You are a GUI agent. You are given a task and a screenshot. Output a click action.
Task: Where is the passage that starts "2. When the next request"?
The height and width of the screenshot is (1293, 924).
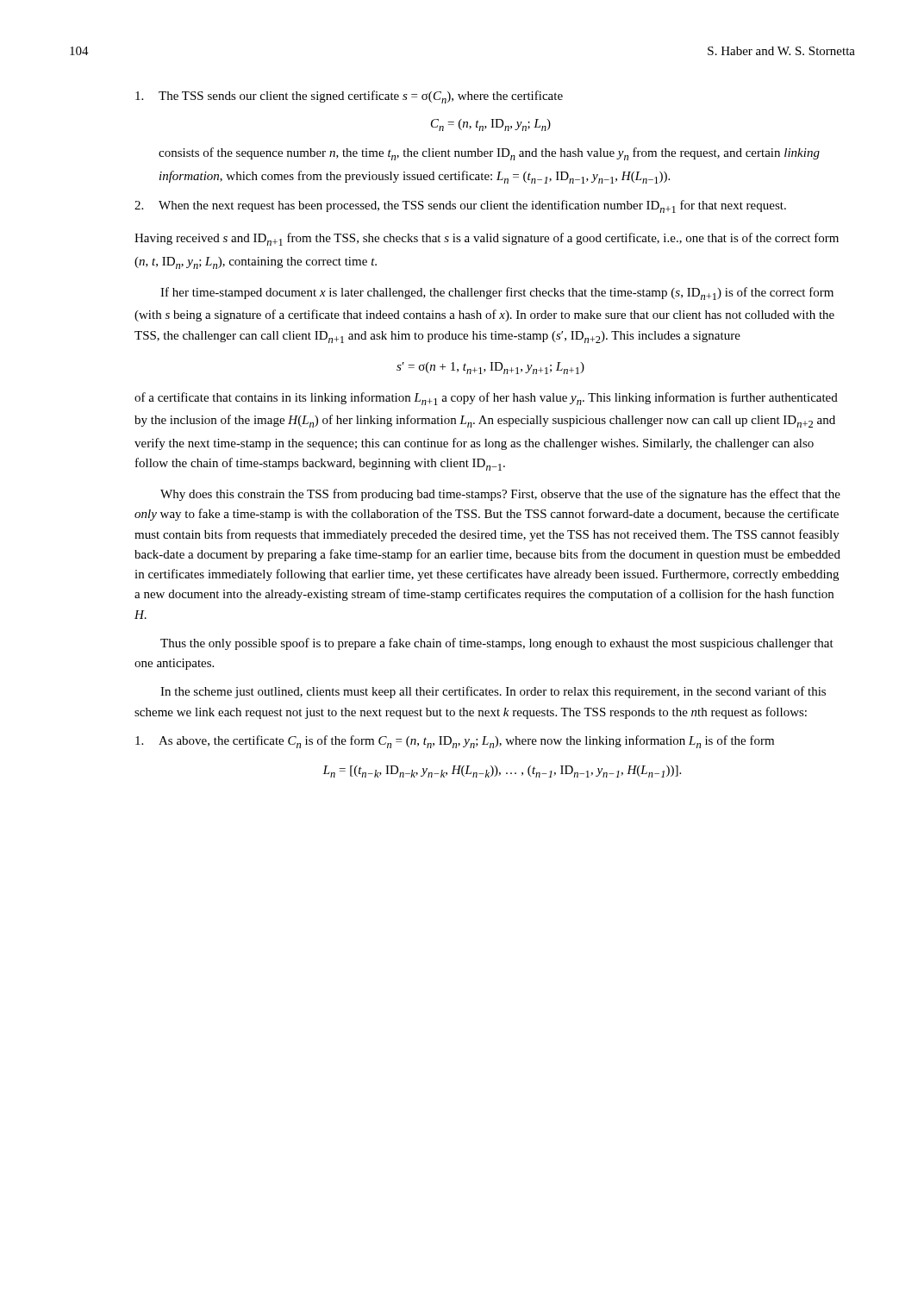pos(490,207)
